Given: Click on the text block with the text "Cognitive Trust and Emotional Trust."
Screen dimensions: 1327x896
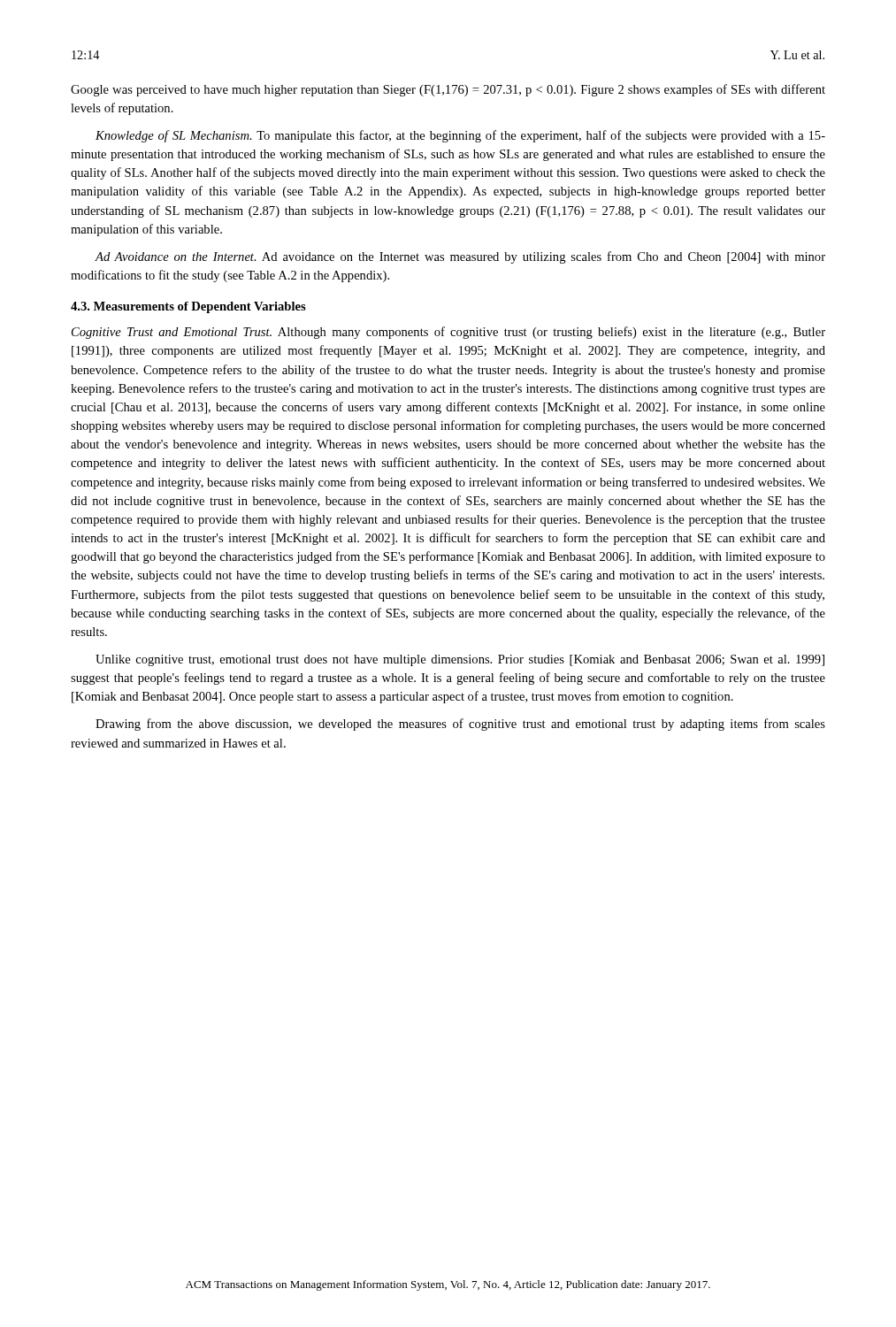Looking at the screenshot, I should [x=448, y=482].
